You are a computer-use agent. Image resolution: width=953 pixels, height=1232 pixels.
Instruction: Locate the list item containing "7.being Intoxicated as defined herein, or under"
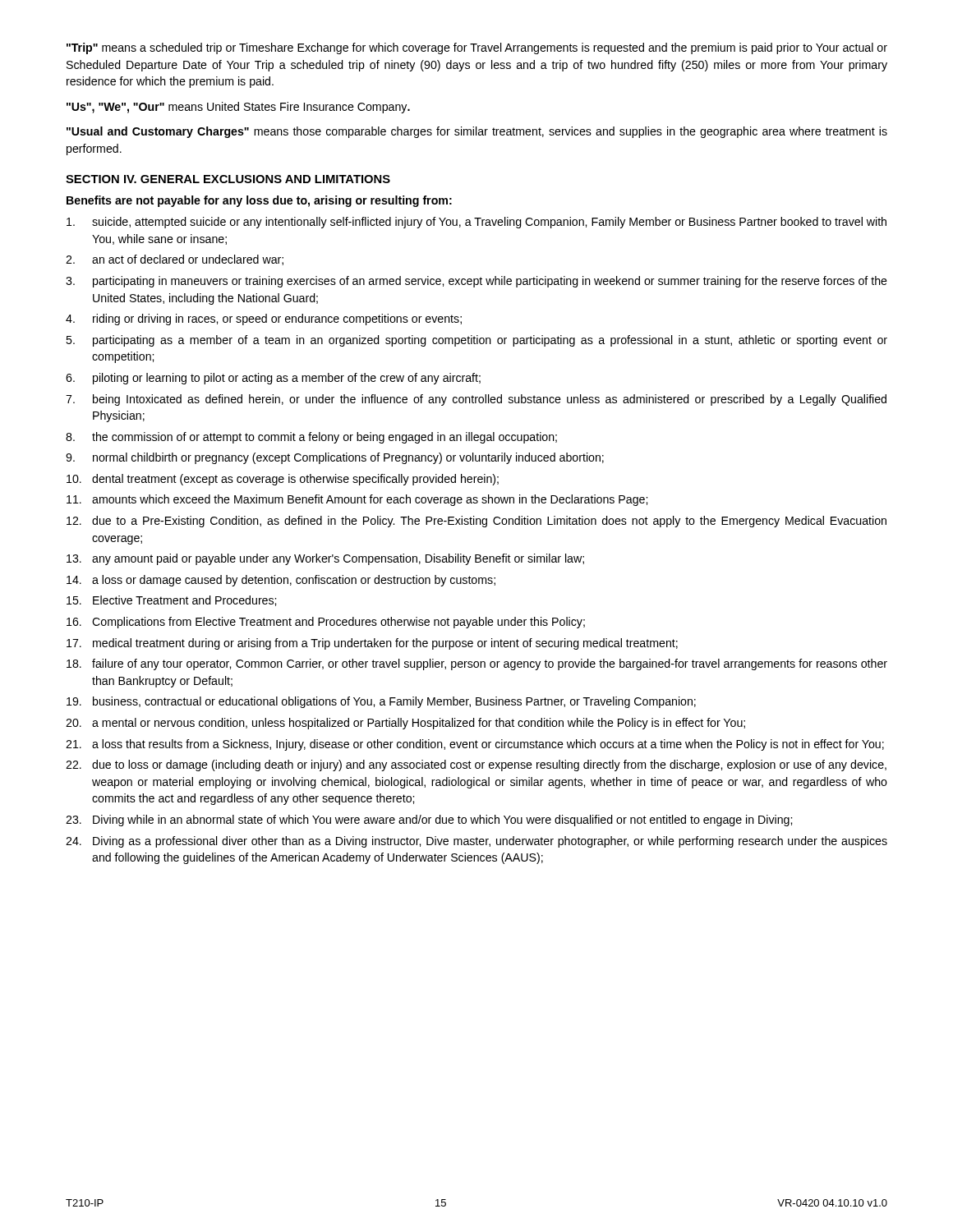tap(476, 407)
